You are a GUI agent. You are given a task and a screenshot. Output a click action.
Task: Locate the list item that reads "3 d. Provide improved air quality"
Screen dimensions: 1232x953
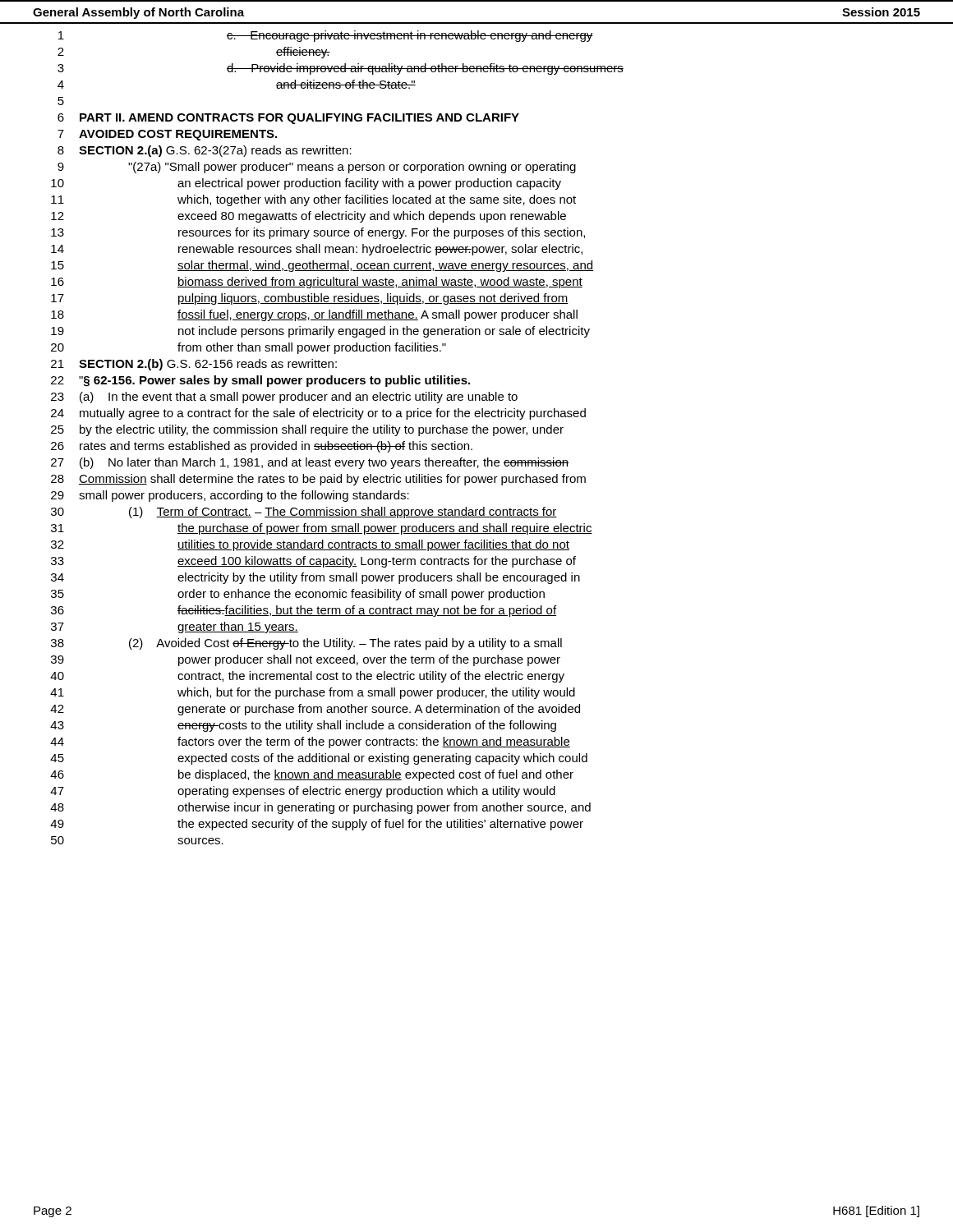pyautogui.click(x=476, y=76)
